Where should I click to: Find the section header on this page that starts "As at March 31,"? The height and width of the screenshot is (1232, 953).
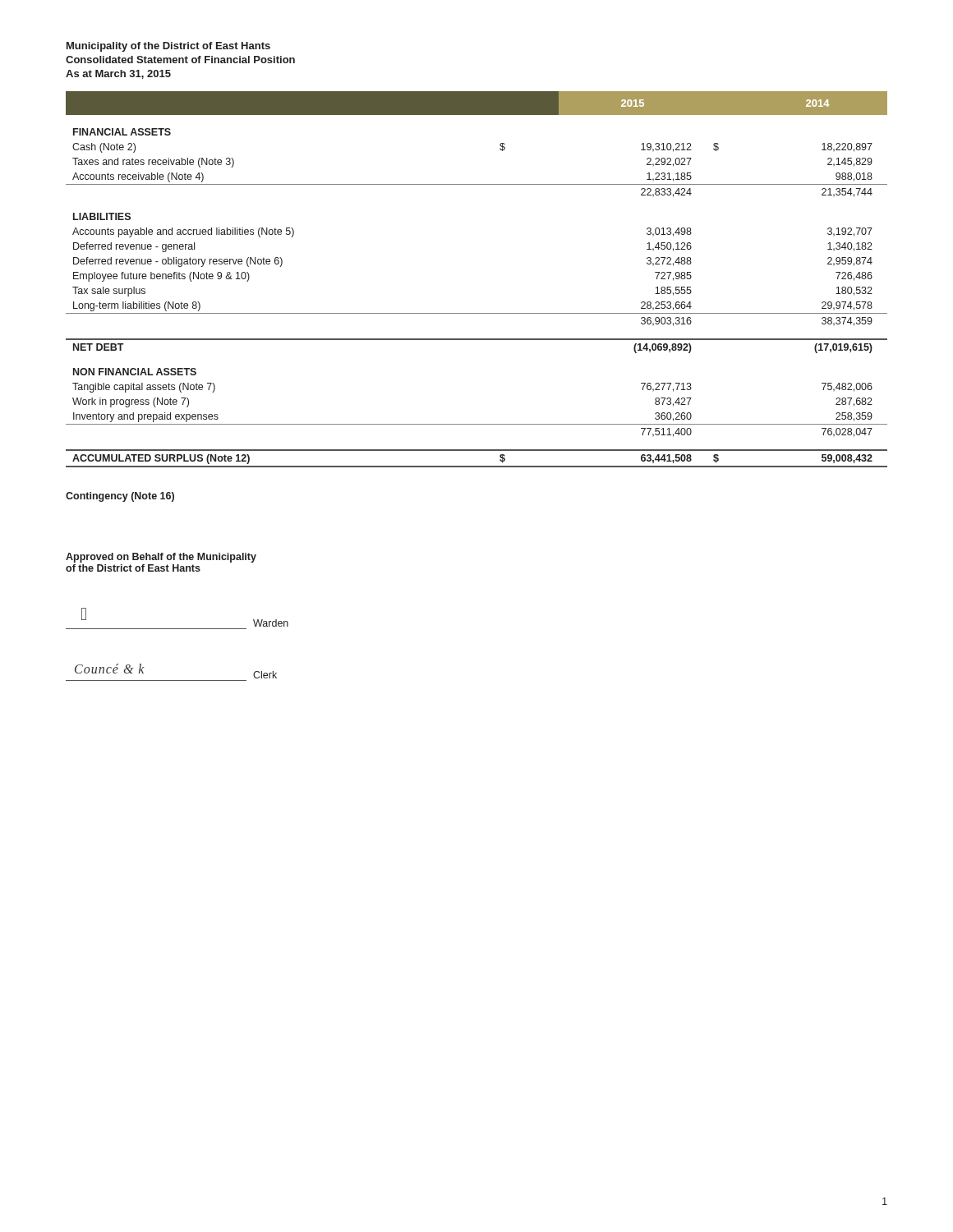click(x=118, y=74)
